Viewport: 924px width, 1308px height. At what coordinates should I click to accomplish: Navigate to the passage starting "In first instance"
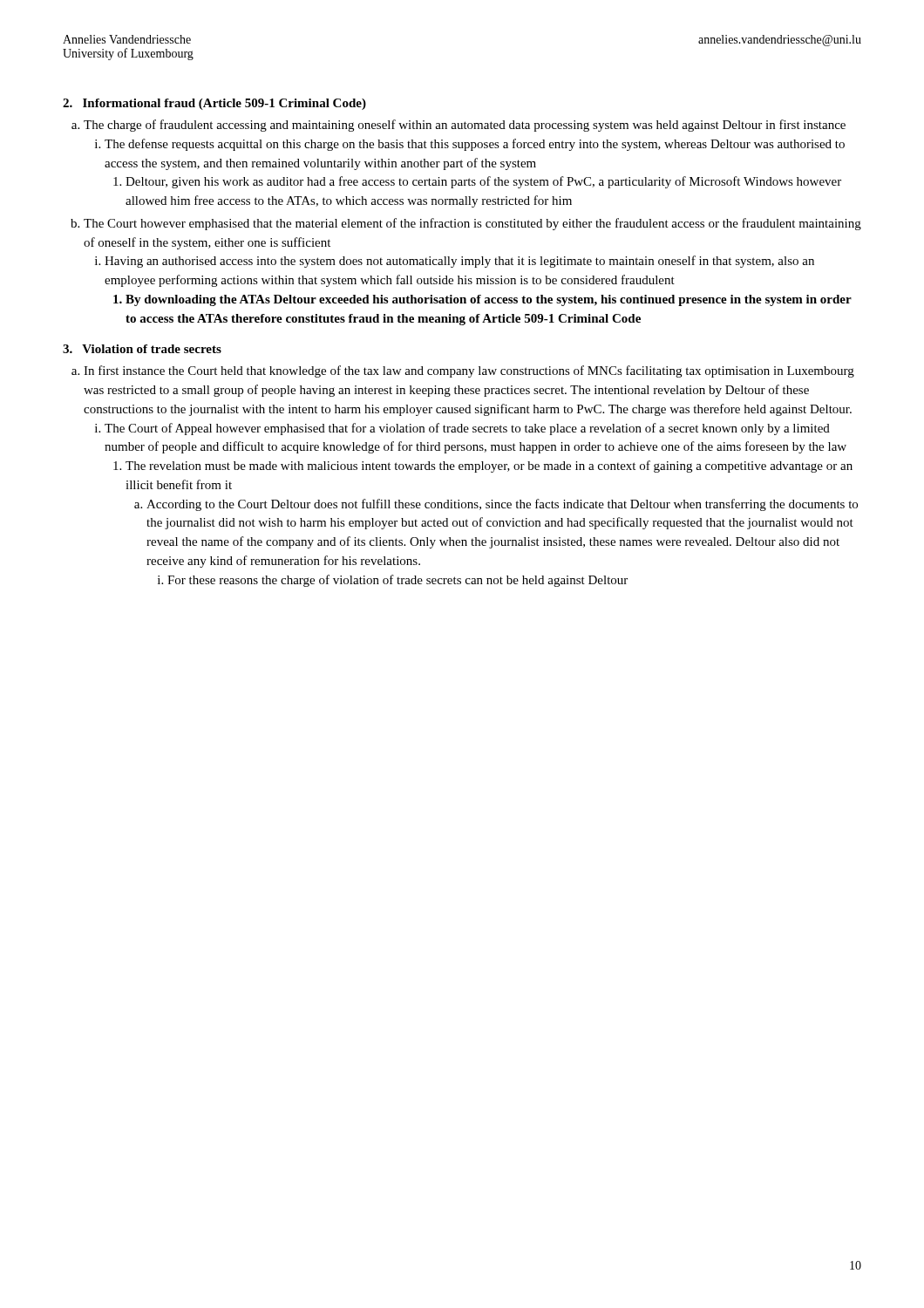[472, 477]
